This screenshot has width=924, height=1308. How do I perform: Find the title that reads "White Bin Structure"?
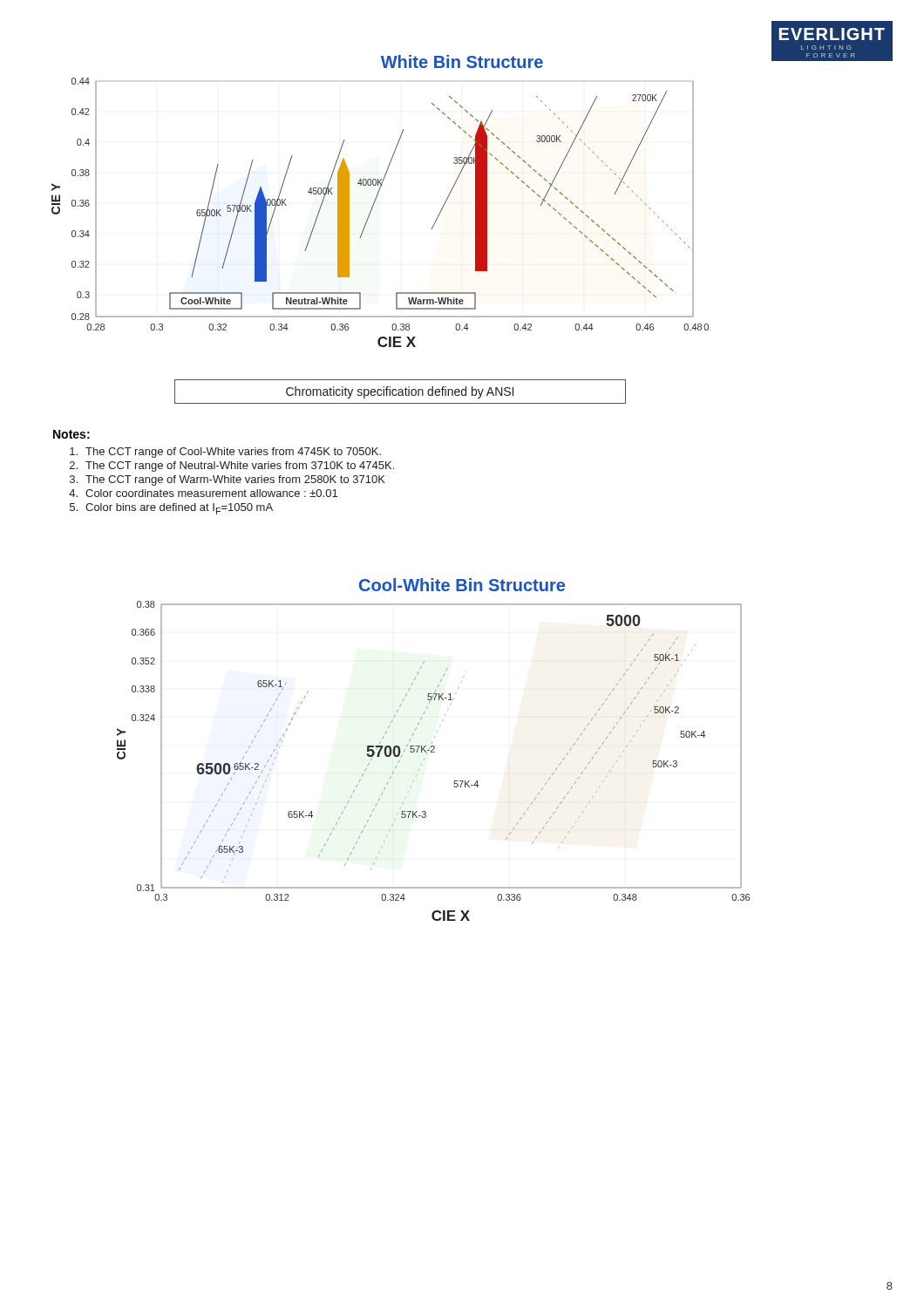[x=462, y=62]
